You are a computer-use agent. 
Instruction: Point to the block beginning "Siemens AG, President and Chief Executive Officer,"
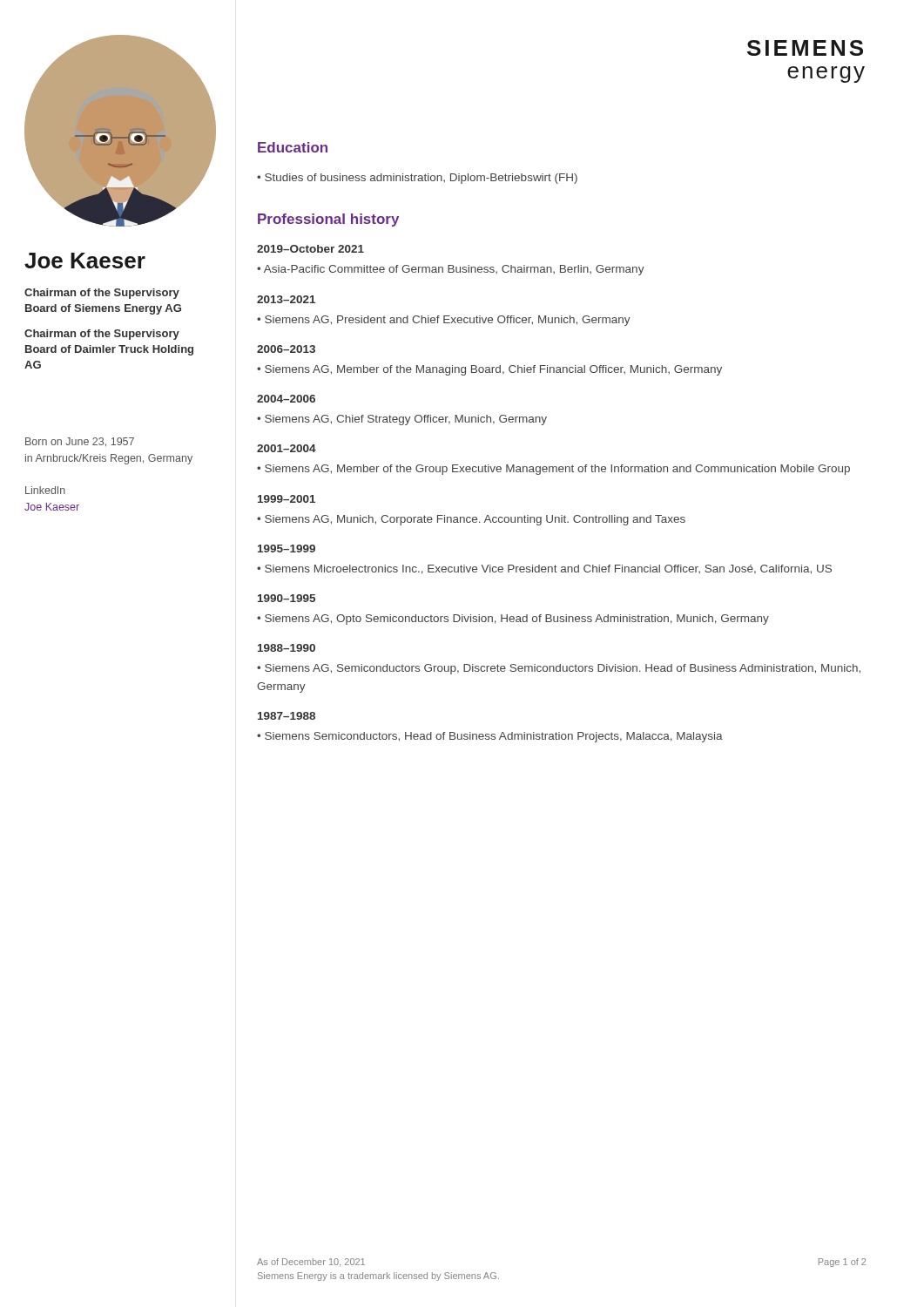pyautogui.click(x=447, y=319)
